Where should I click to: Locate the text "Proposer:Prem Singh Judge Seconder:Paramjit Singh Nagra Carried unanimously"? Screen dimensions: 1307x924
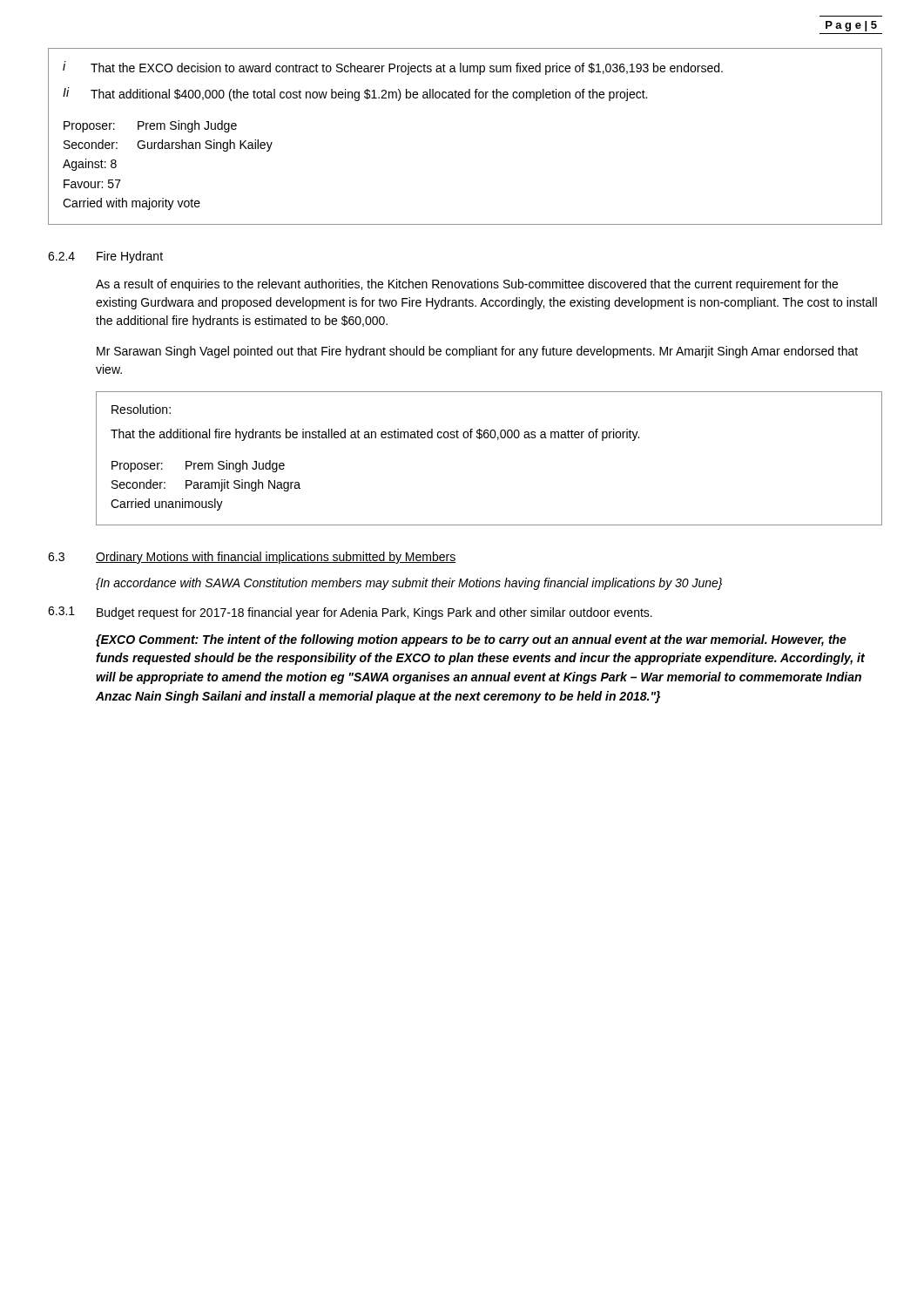tap(198, 466)
